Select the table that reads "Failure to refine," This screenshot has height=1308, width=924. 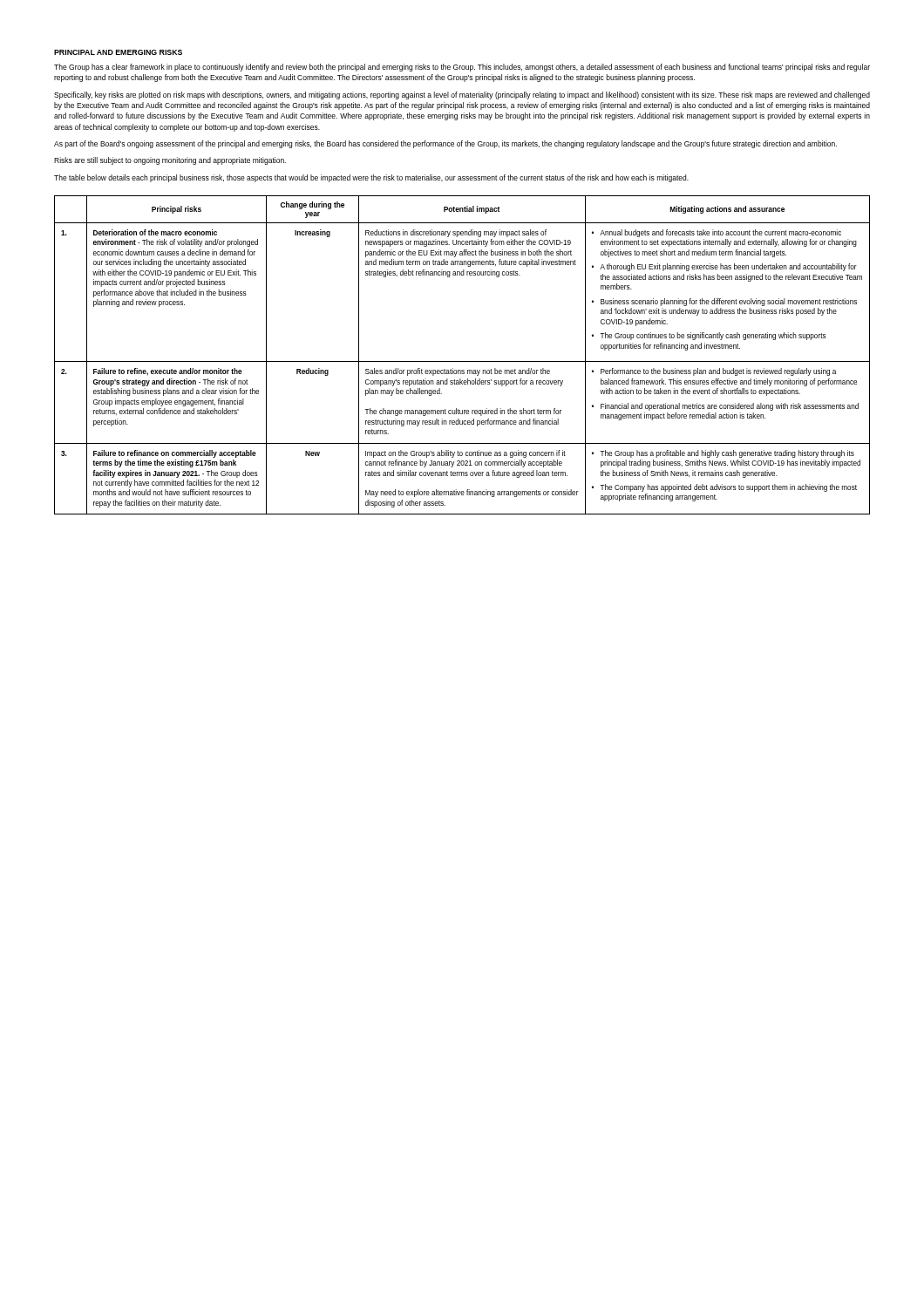click(x=462, y=355)
